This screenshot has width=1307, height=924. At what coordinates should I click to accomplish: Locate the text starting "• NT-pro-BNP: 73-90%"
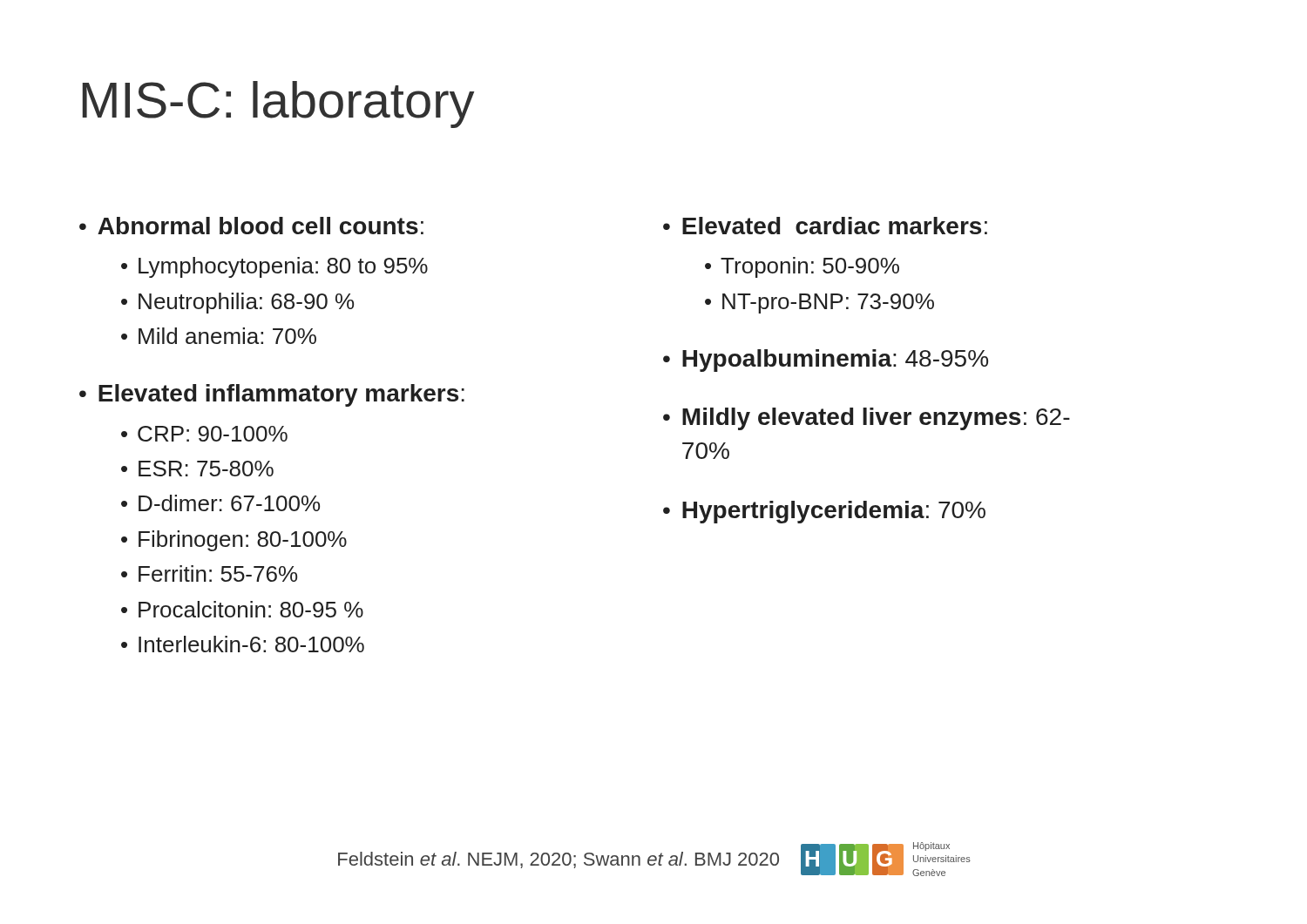click(x=819, y=301)
